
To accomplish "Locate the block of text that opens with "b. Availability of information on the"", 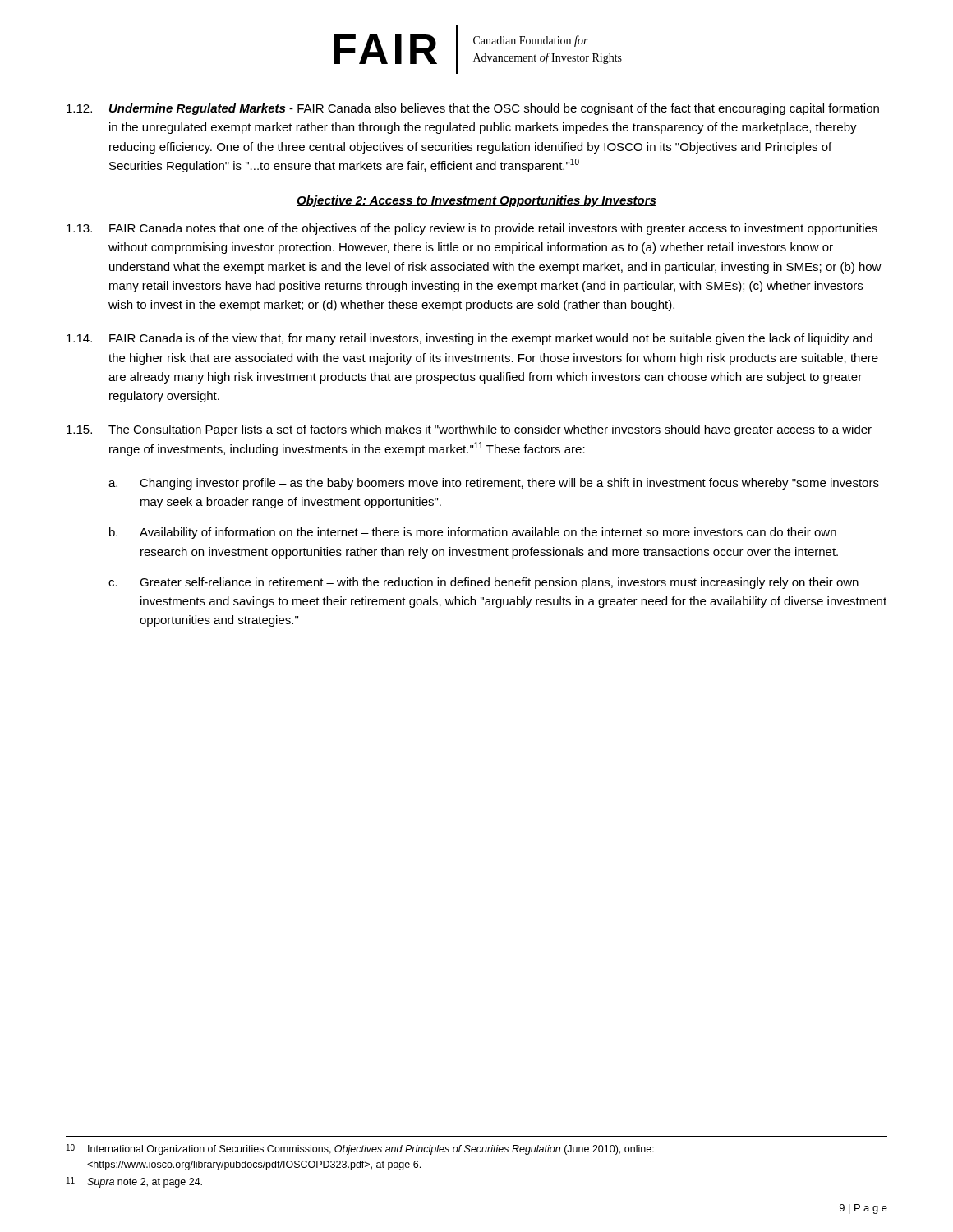I will point(498,542).
